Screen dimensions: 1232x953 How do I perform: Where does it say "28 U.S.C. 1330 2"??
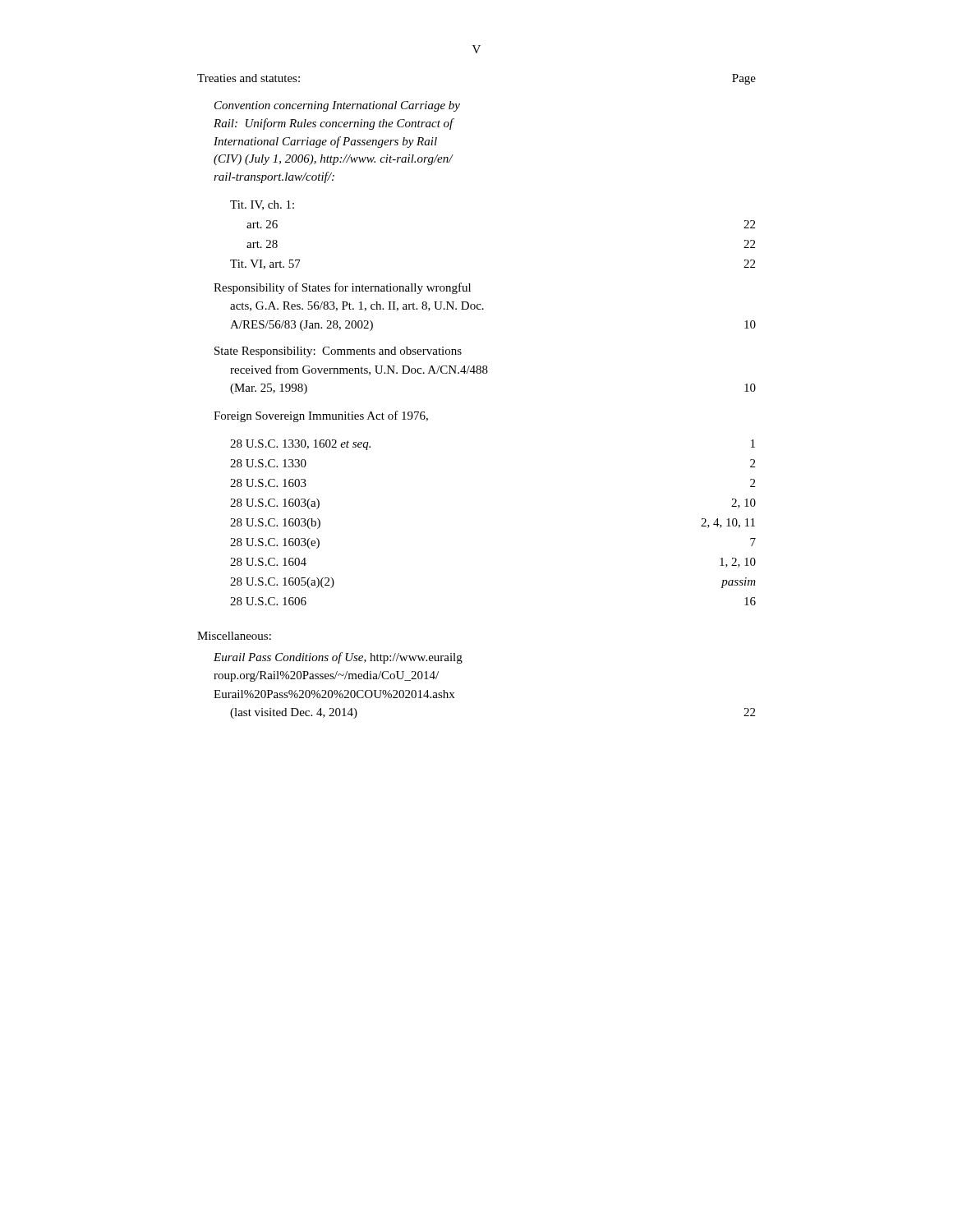(269, 463)
